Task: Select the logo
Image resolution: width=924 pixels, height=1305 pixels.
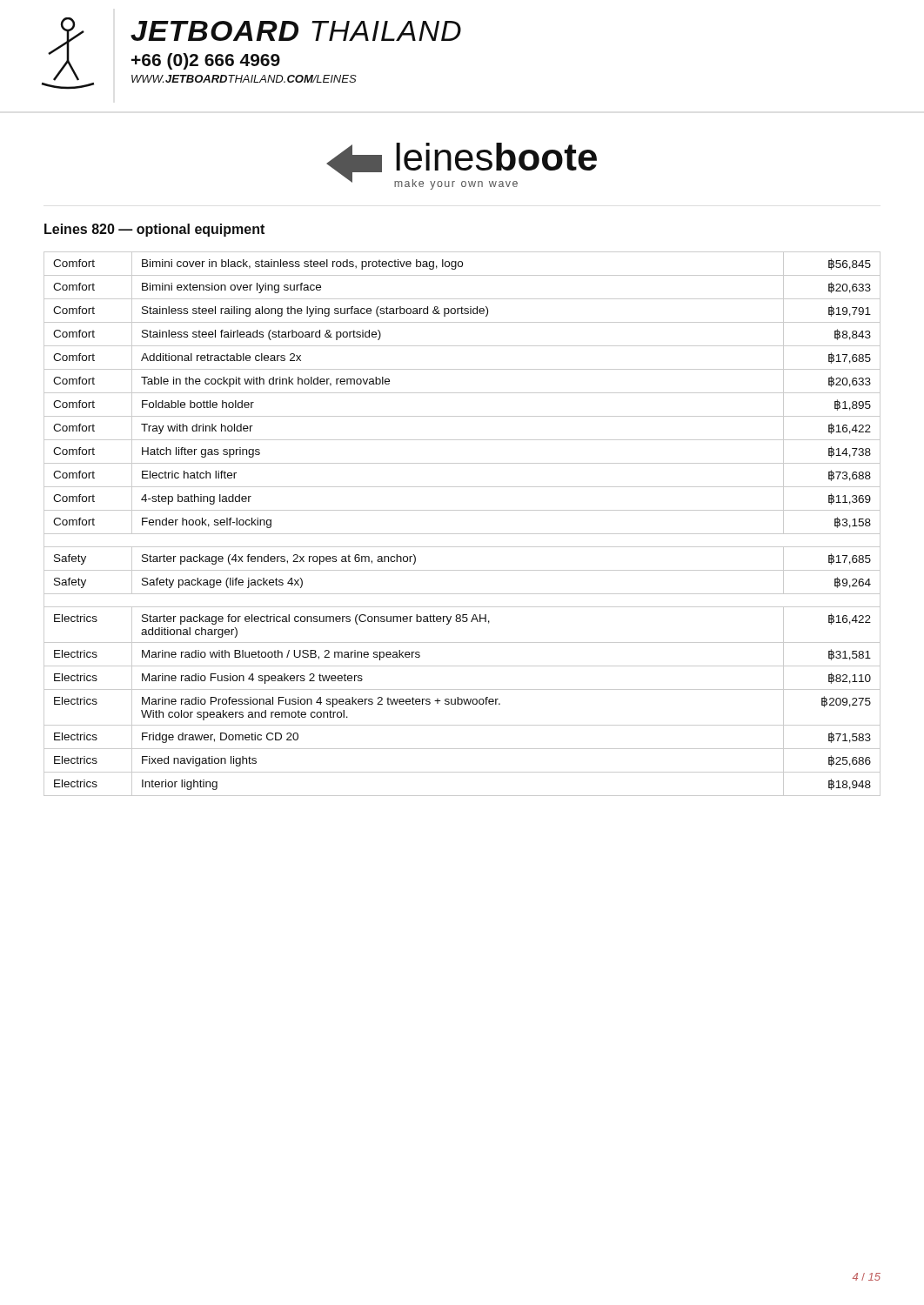Action: tap(462, 164)
